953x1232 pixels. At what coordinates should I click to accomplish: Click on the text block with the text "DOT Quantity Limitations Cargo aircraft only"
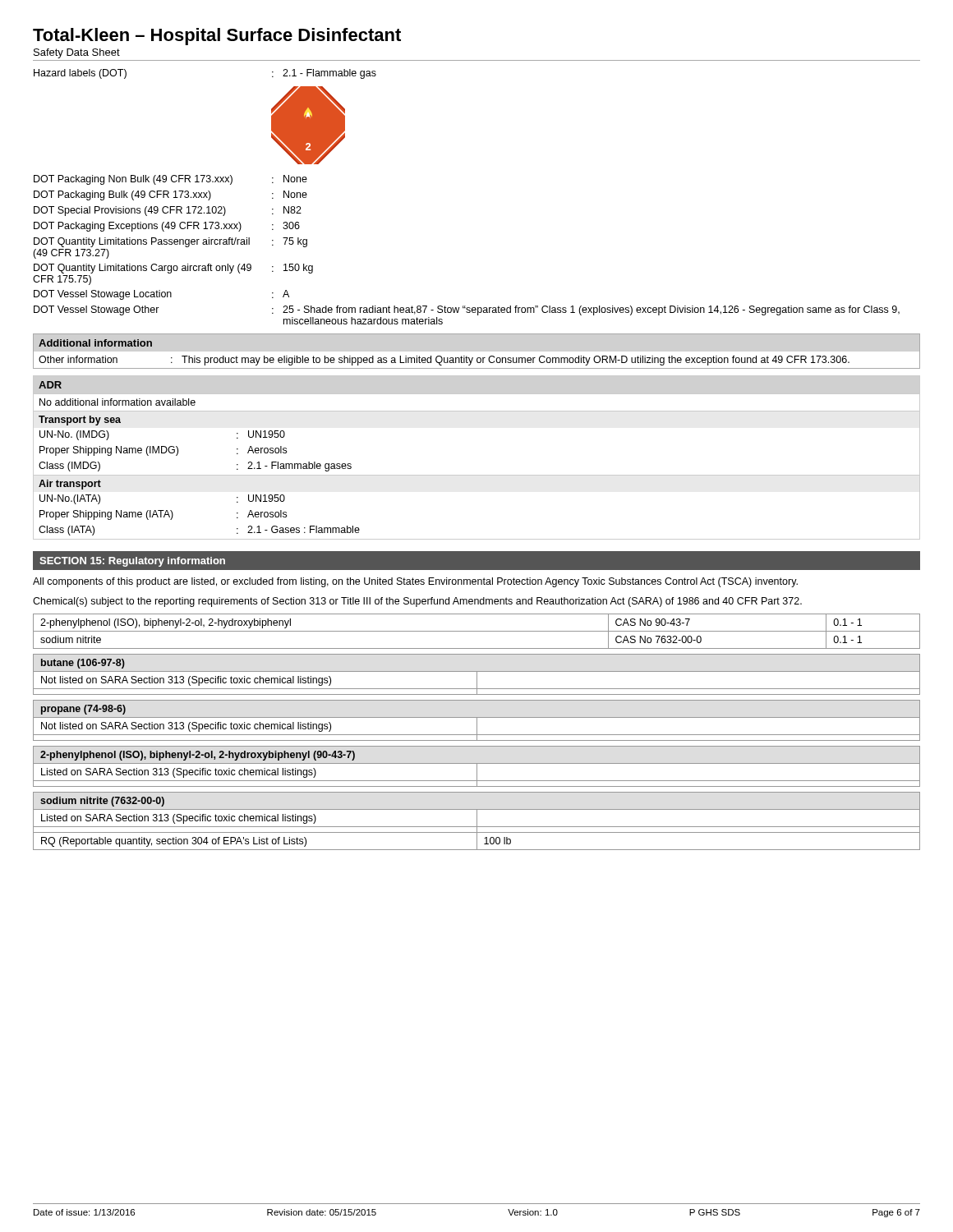(x=173, y=269)
